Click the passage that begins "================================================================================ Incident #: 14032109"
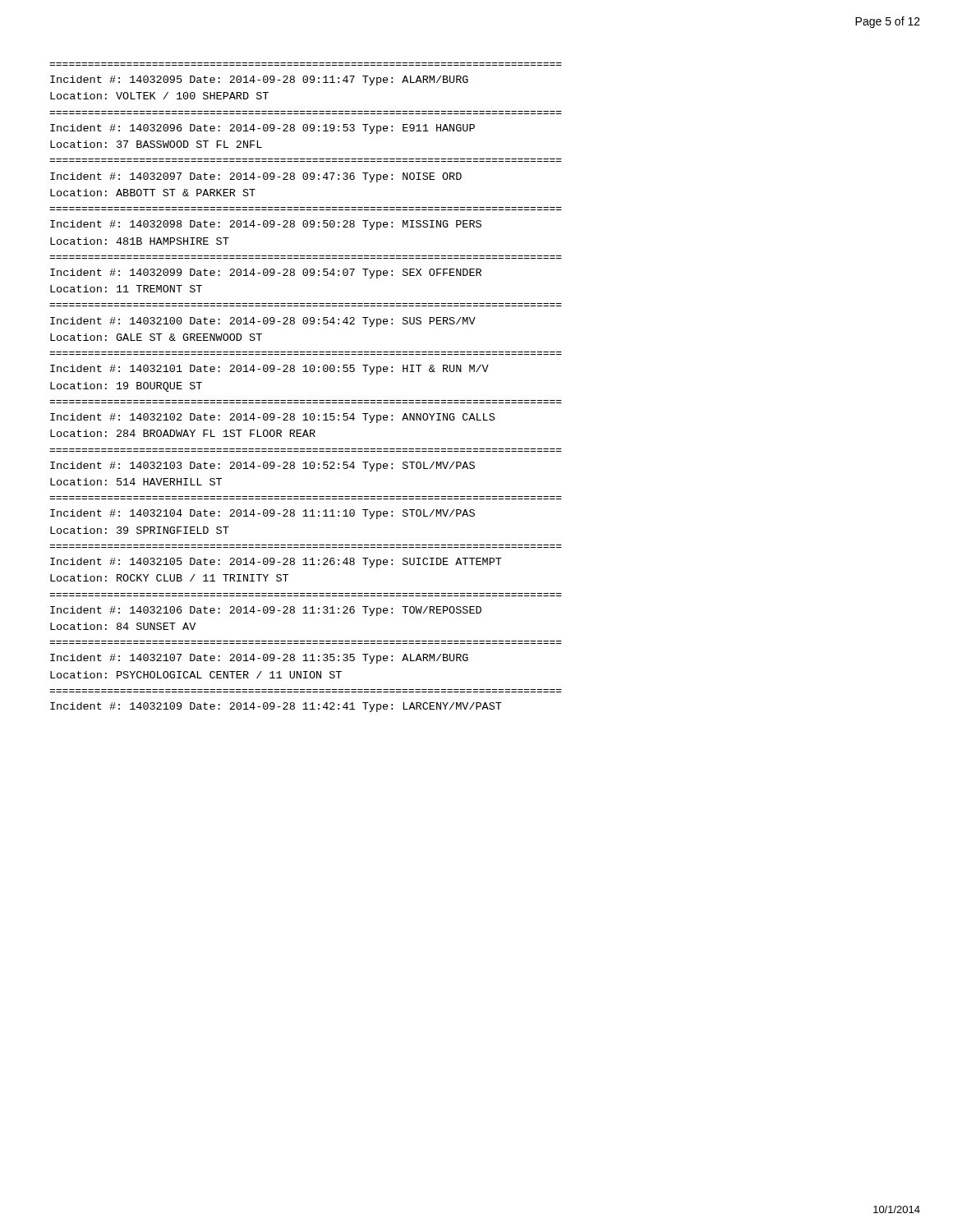 pyautogui.click(x=476, y=699)
